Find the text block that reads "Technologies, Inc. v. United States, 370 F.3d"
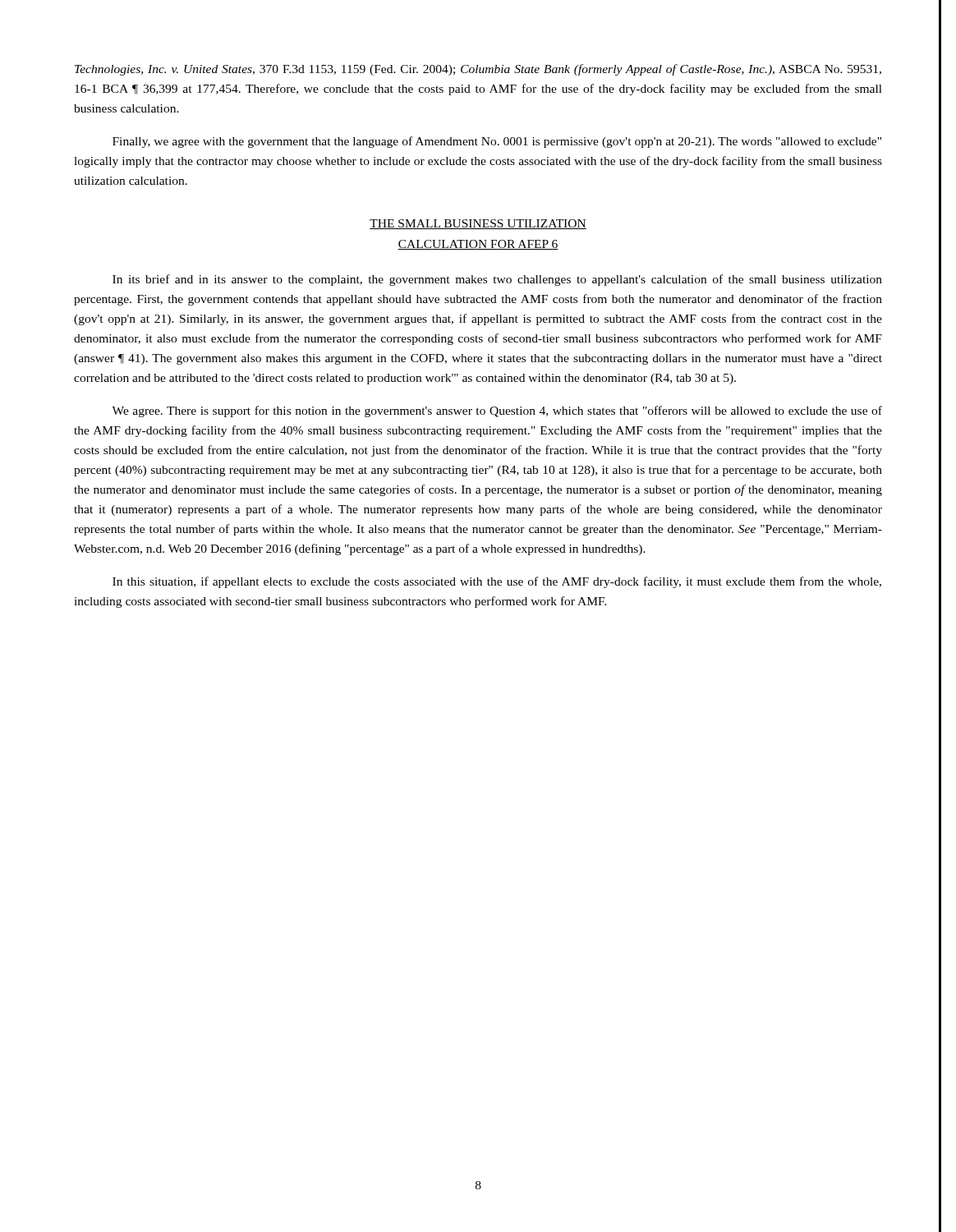Screen dimensions: 1232x956 (x=478, y=89)
